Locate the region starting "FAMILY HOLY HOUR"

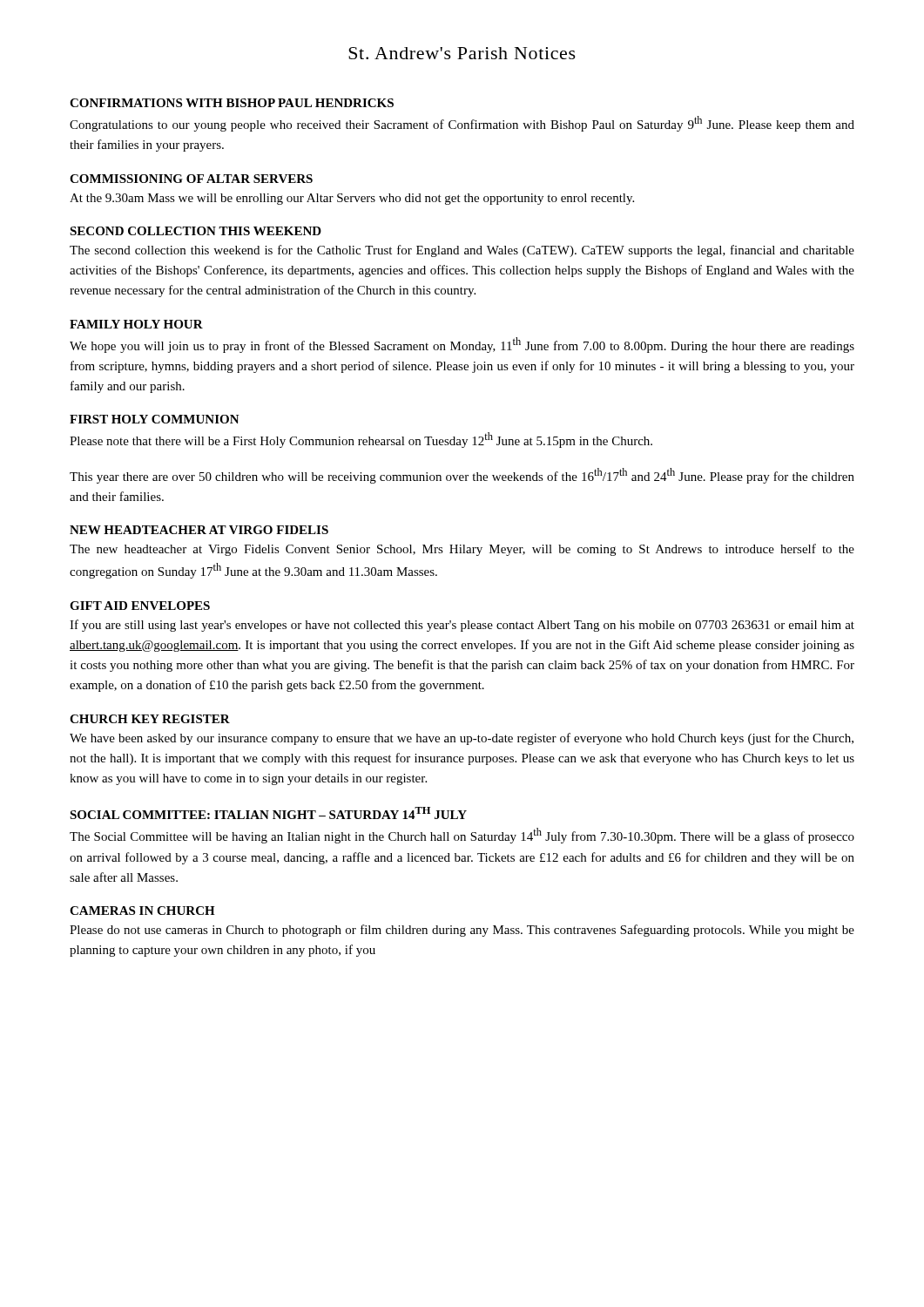(136, 324)
